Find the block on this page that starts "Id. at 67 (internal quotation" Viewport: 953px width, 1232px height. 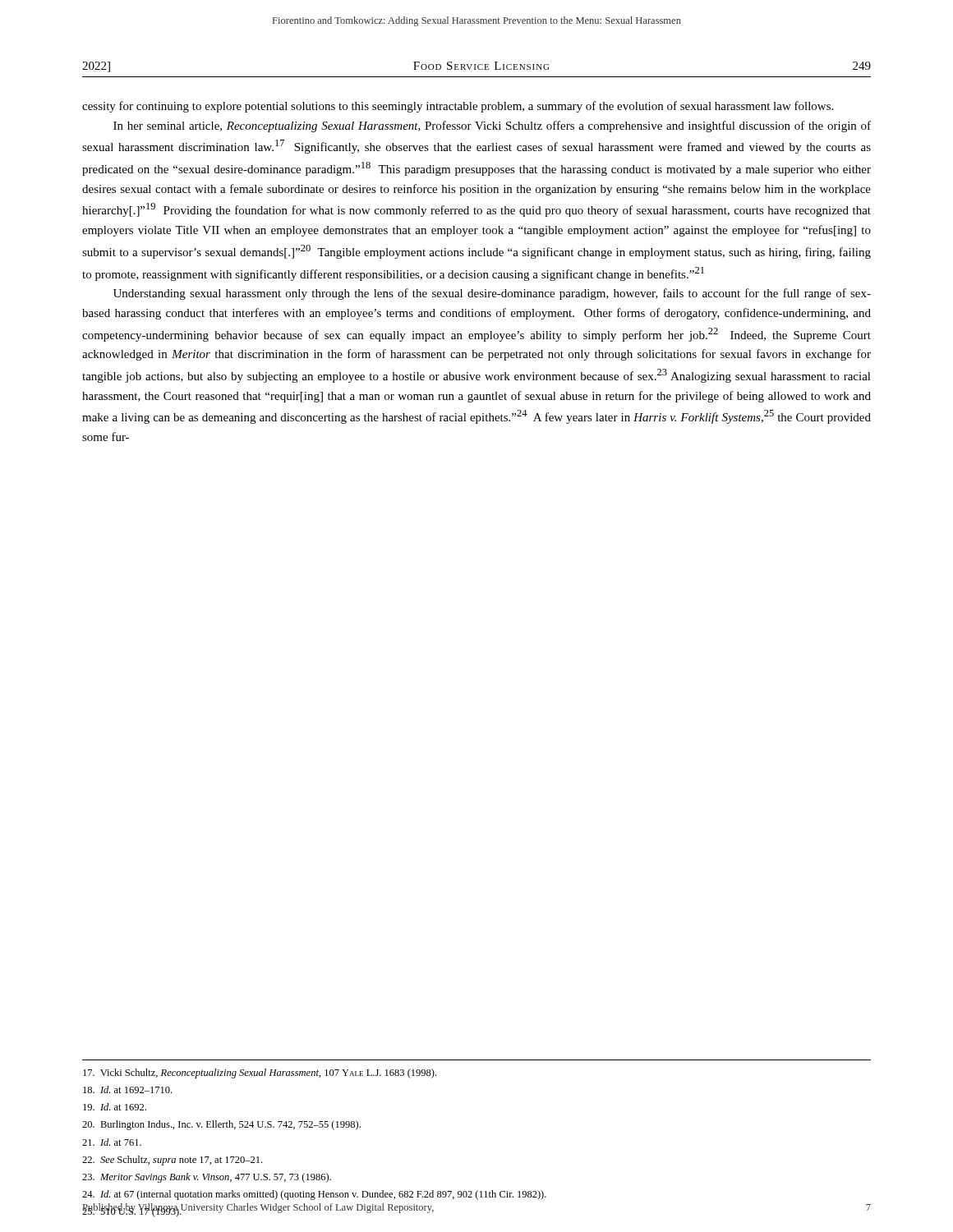[x=314, y=1194]
